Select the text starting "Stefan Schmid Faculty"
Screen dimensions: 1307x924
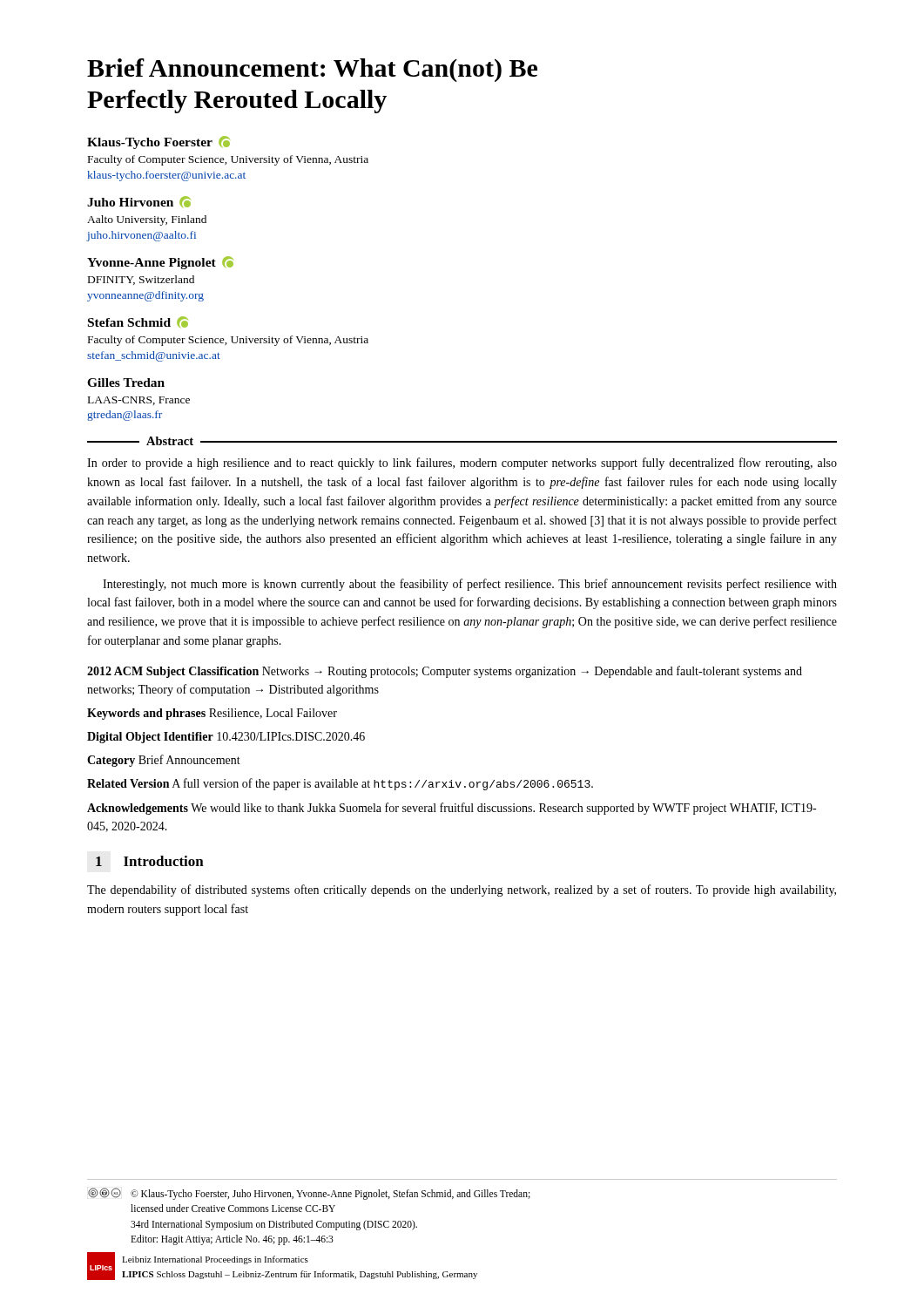(138, 322)
